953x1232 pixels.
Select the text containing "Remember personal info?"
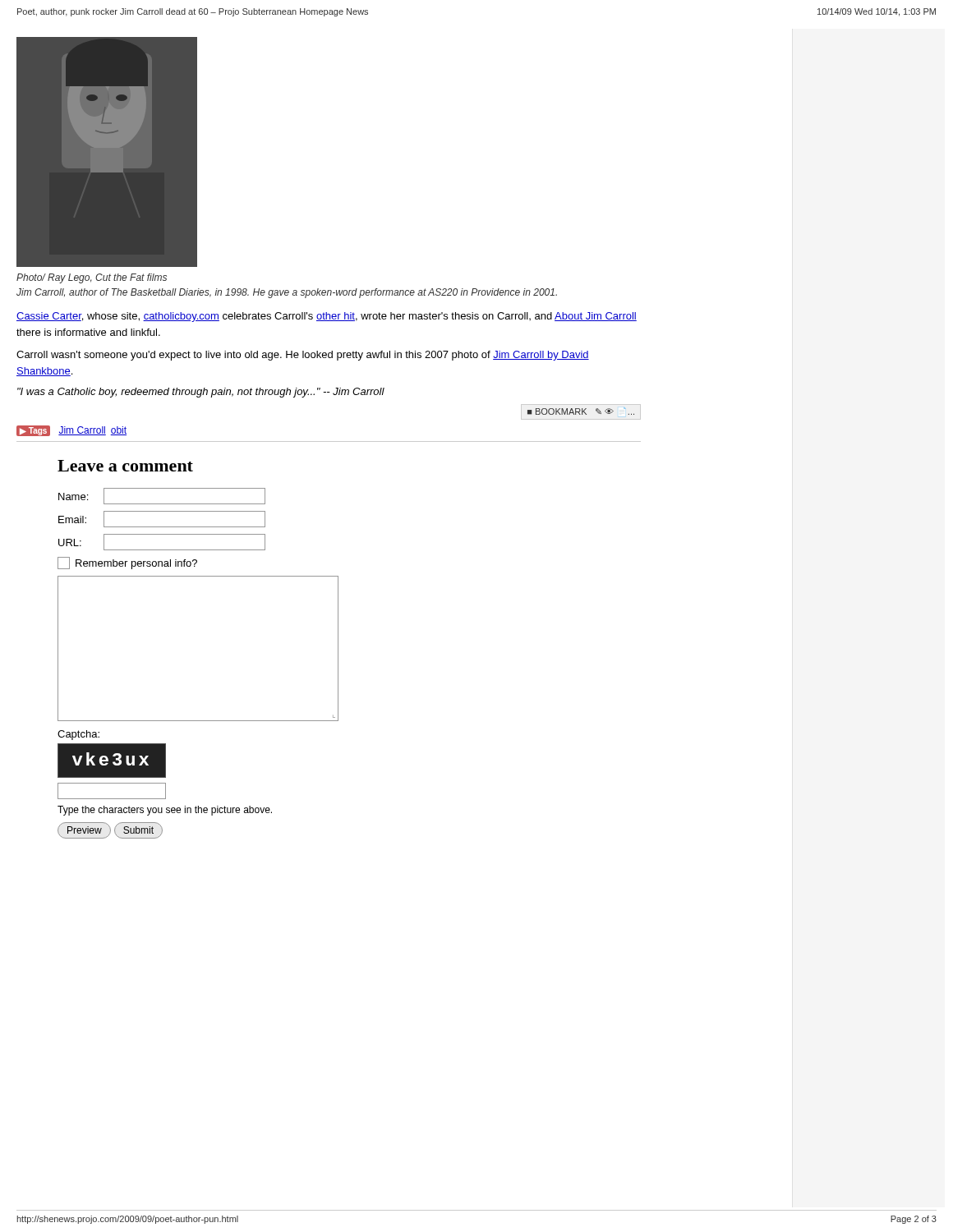[128, 563]
